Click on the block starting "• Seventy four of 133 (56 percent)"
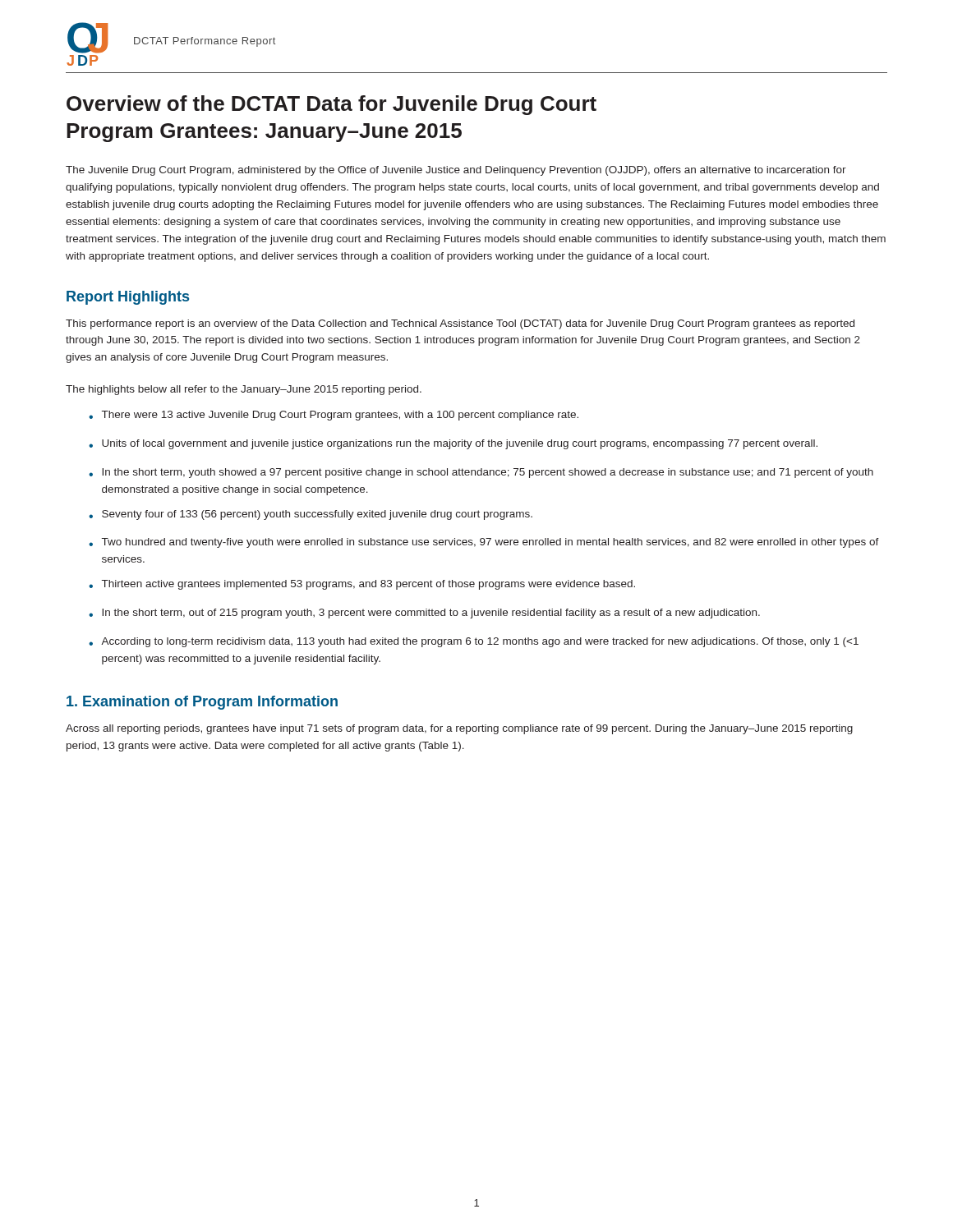 point(311,516)
